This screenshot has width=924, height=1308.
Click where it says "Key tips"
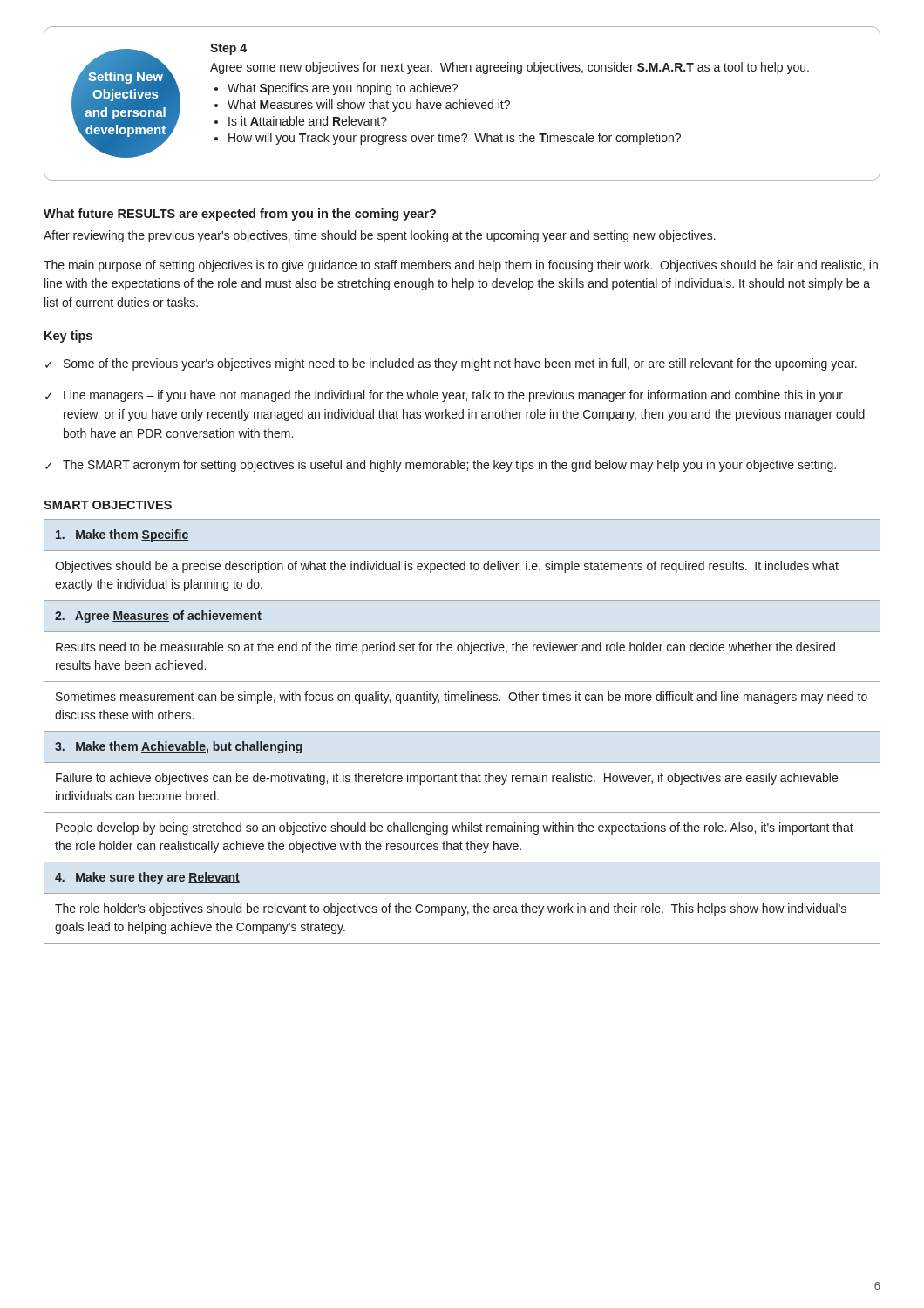coord(68,336)
